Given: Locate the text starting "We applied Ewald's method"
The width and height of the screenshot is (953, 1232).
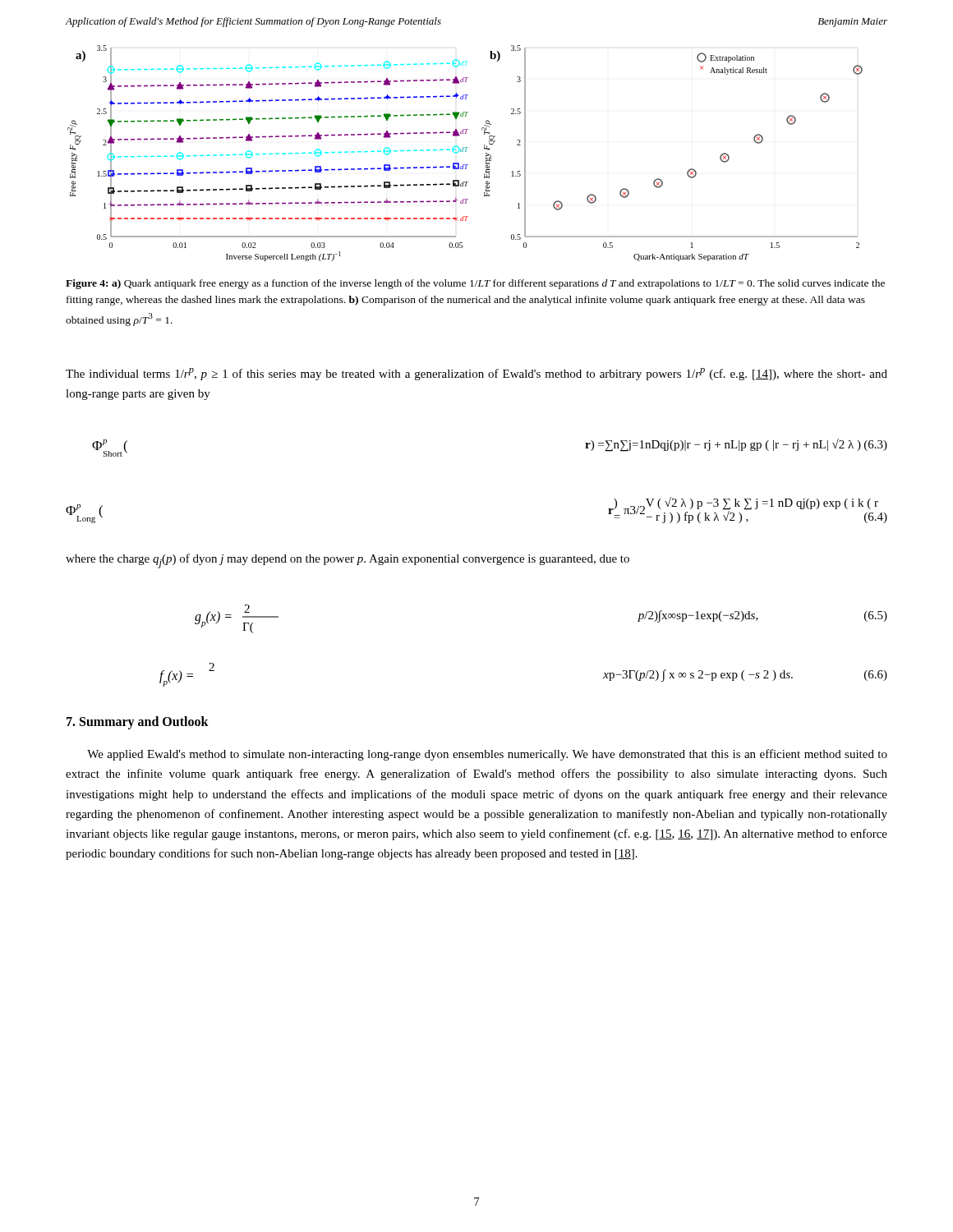Looking at the screenshot, I should click(x=476, y=804).
